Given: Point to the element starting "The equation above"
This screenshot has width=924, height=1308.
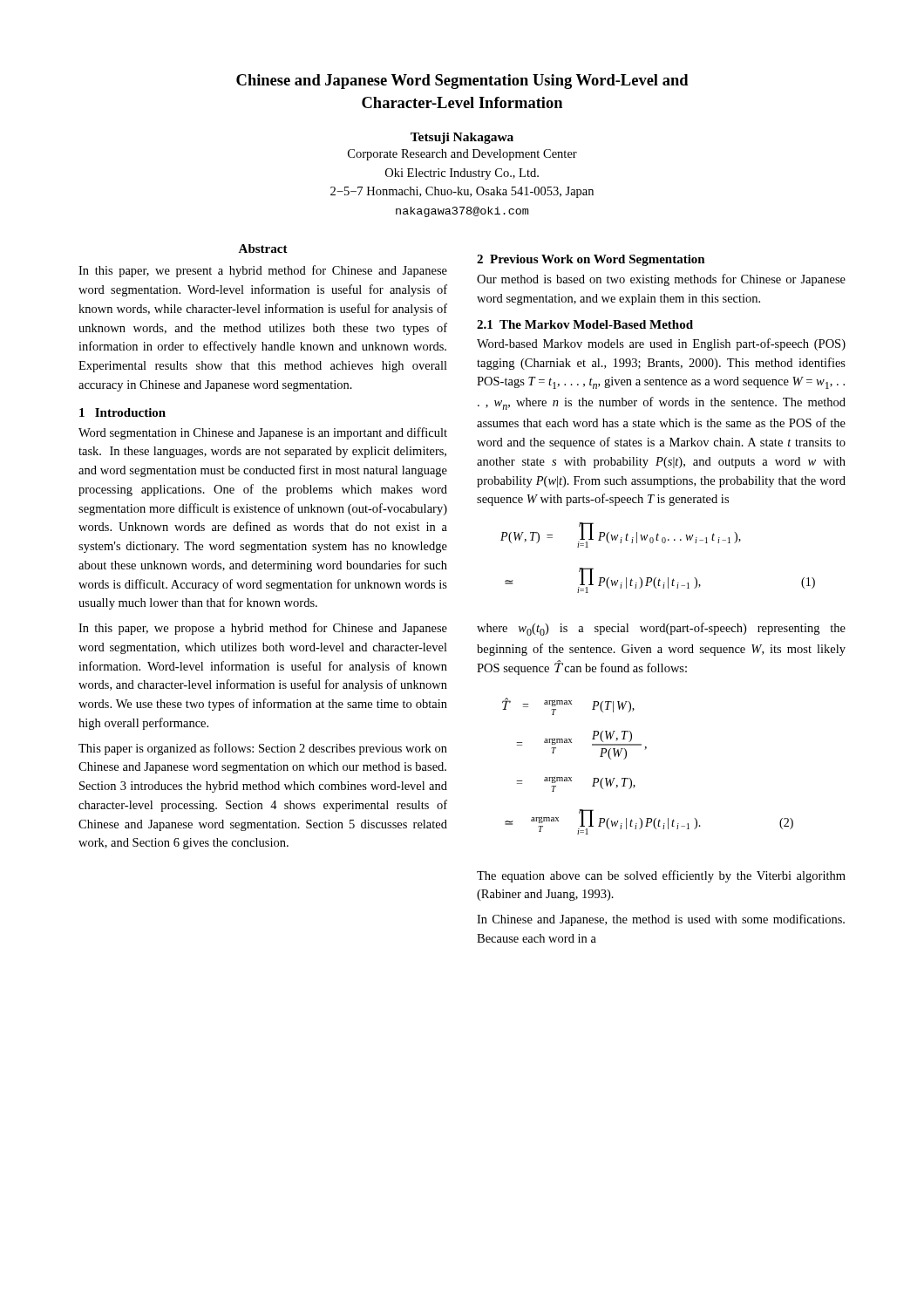Looking at the screenshot, I should [x=661, y=907].
